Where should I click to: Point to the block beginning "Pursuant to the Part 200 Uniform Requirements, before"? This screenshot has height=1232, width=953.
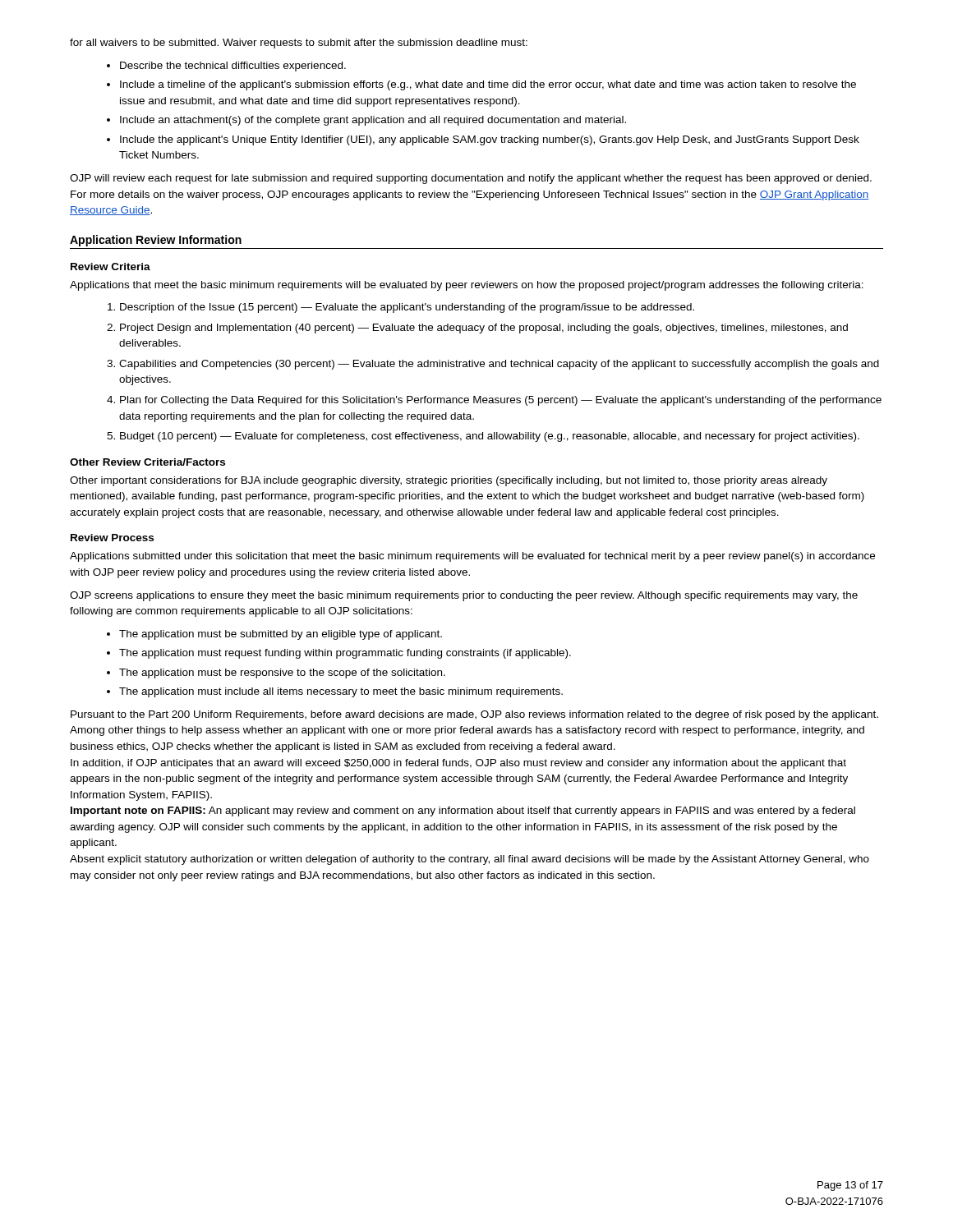[476, 795]
